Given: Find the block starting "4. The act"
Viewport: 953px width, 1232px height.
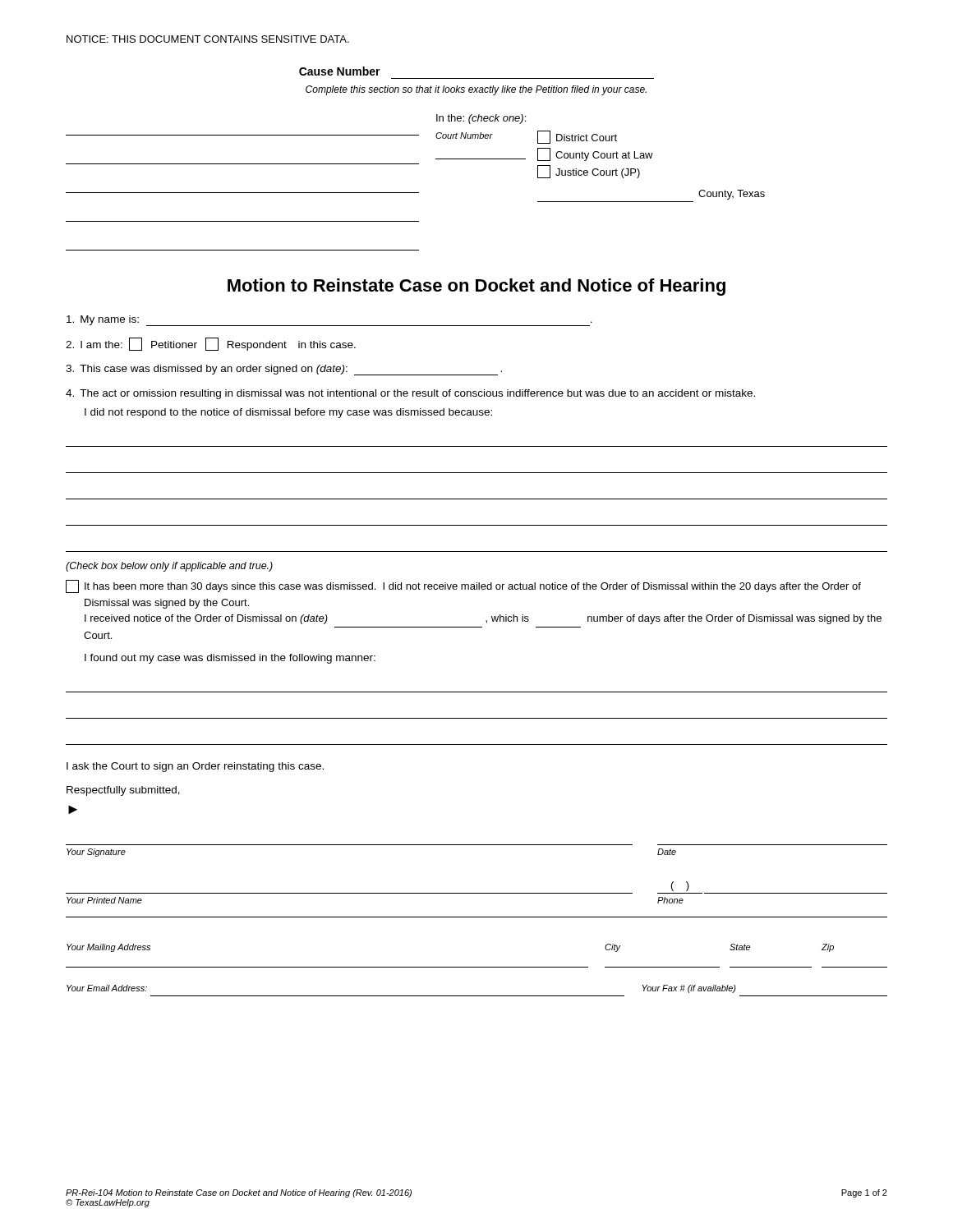Looking at the screenshot, I should [476, 469].
